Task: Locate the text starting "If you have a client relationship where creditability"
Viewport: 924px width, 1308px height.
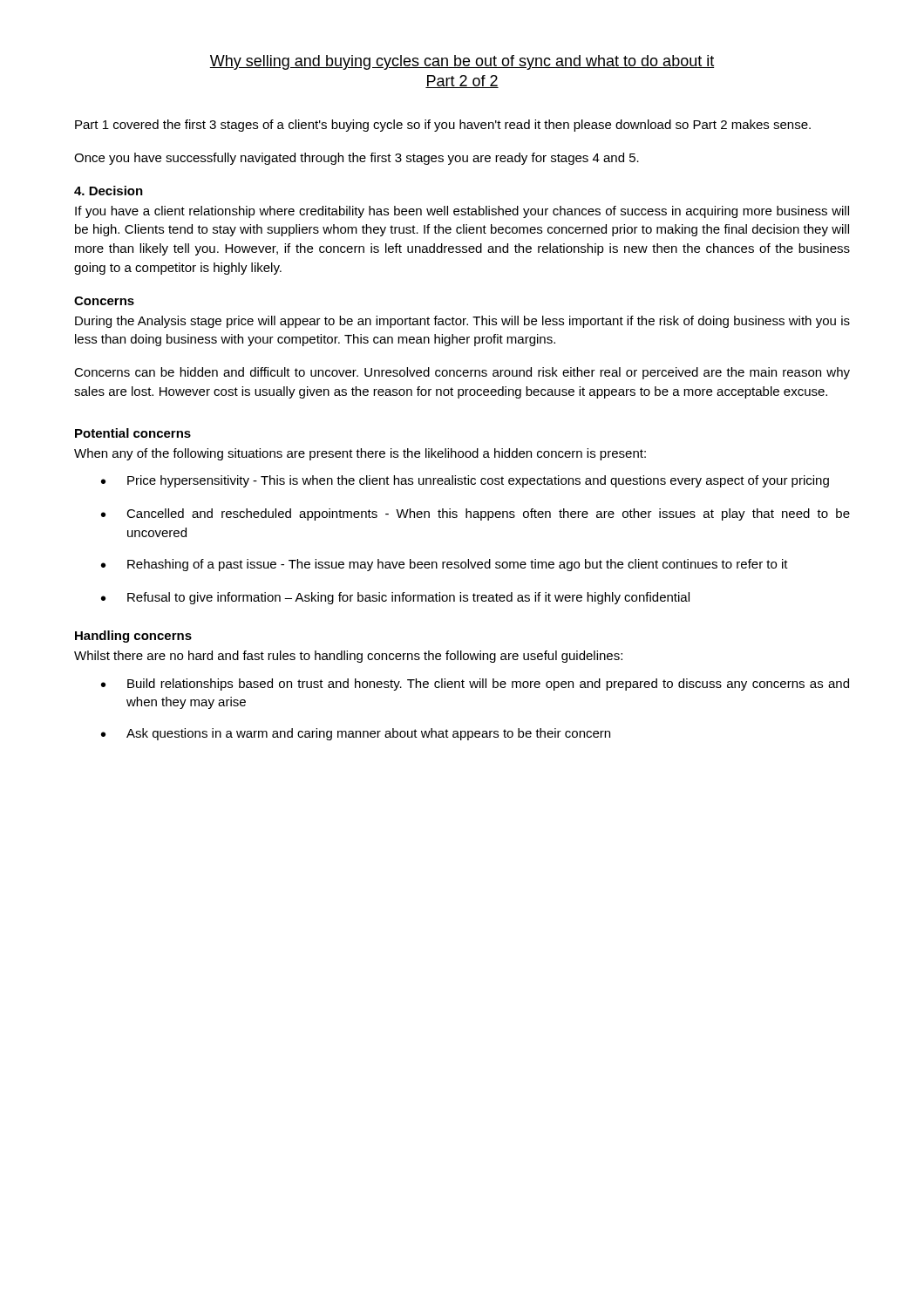Action: click(462, 239)
